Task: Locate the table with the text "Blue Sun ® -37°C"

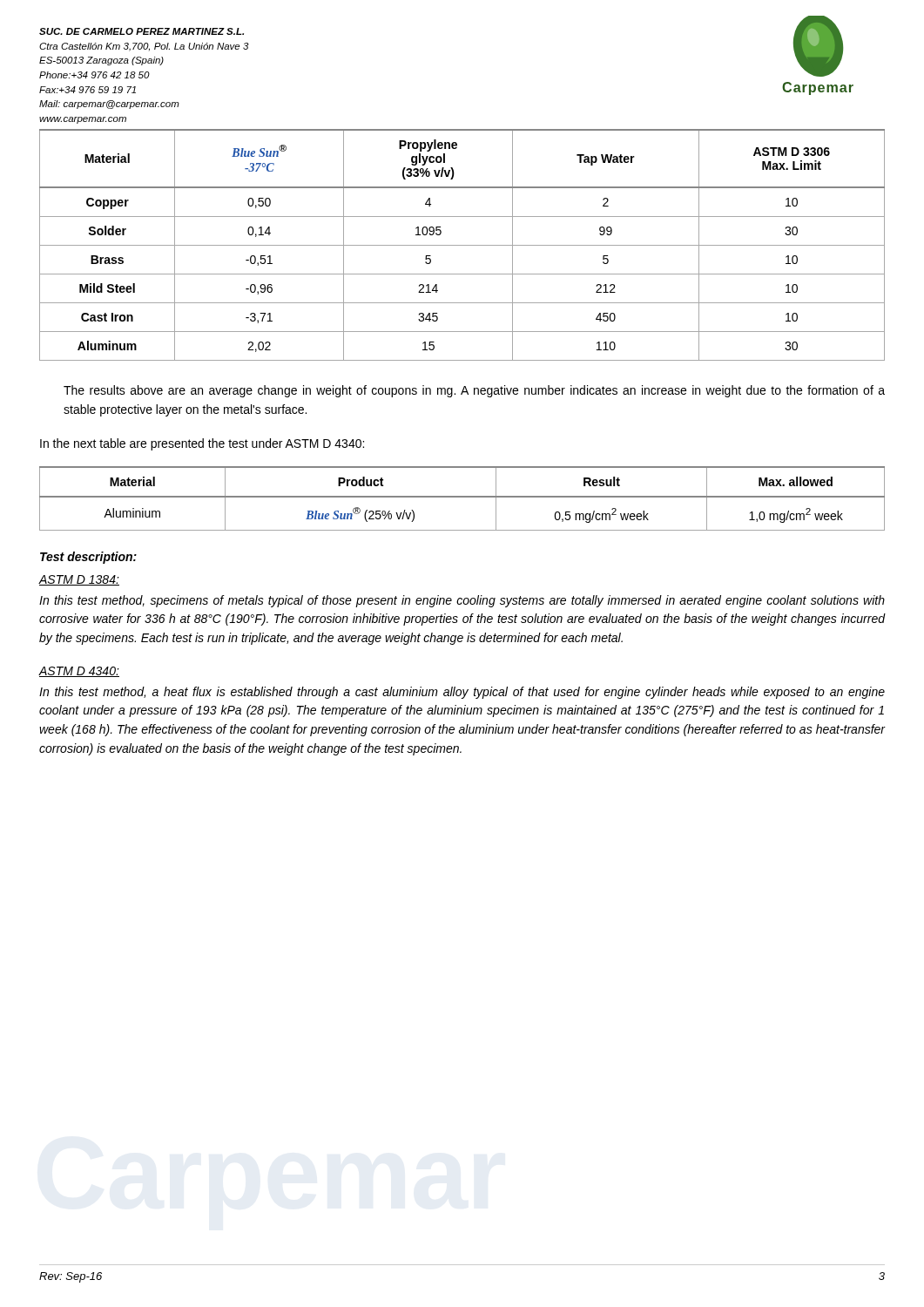Action: pyautogui.click(x=462, y=245)
